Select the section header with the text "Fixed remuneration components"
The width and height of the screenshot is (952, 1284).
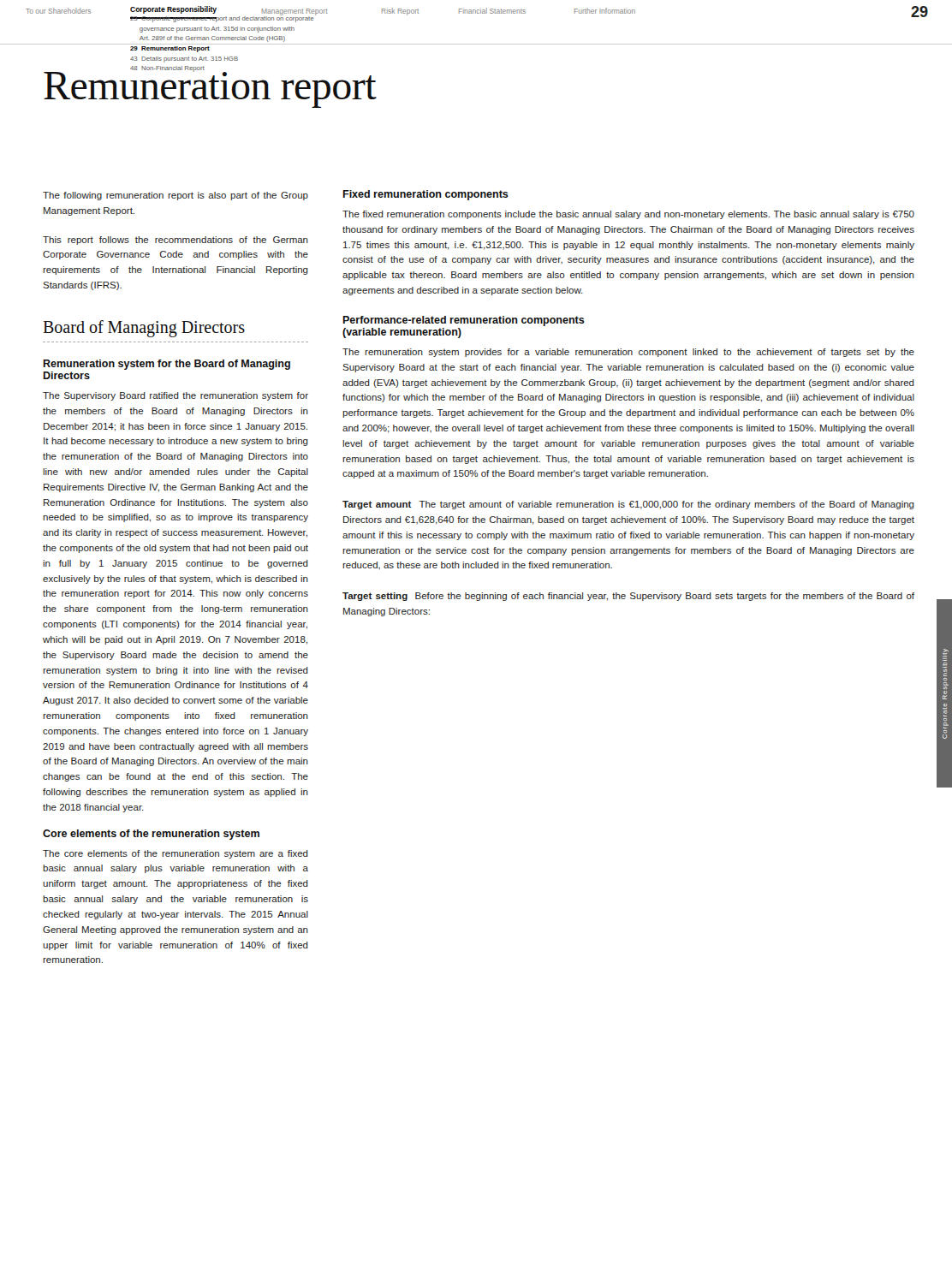[x=425, y=194]
